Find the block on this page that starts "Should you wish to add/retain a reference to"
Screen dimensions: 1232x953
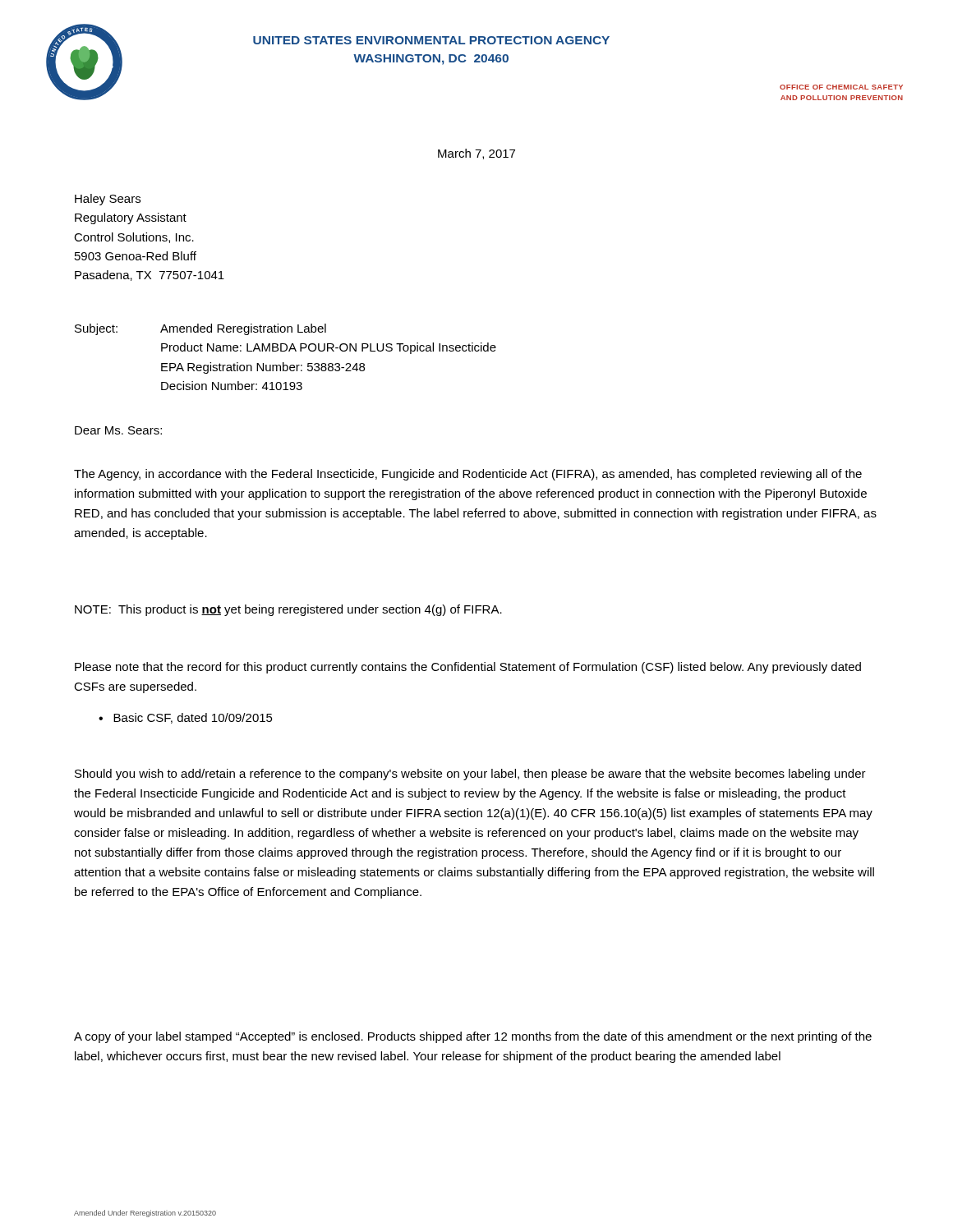coord(474,832)
